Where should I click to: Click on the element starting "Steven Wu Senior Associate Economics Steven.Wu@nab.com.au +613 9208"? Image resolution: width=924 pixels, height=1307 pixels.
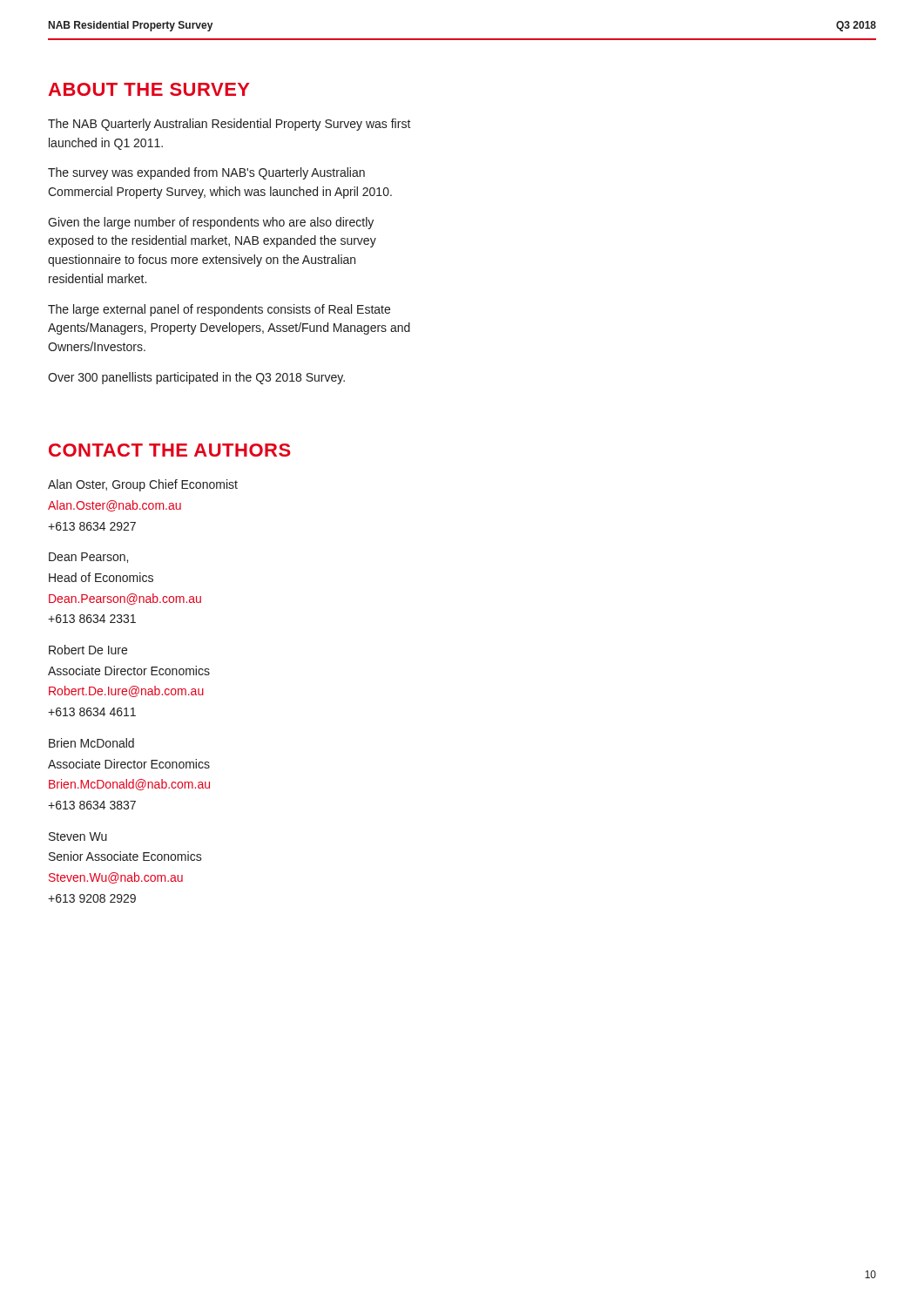(x=78, y=836)
